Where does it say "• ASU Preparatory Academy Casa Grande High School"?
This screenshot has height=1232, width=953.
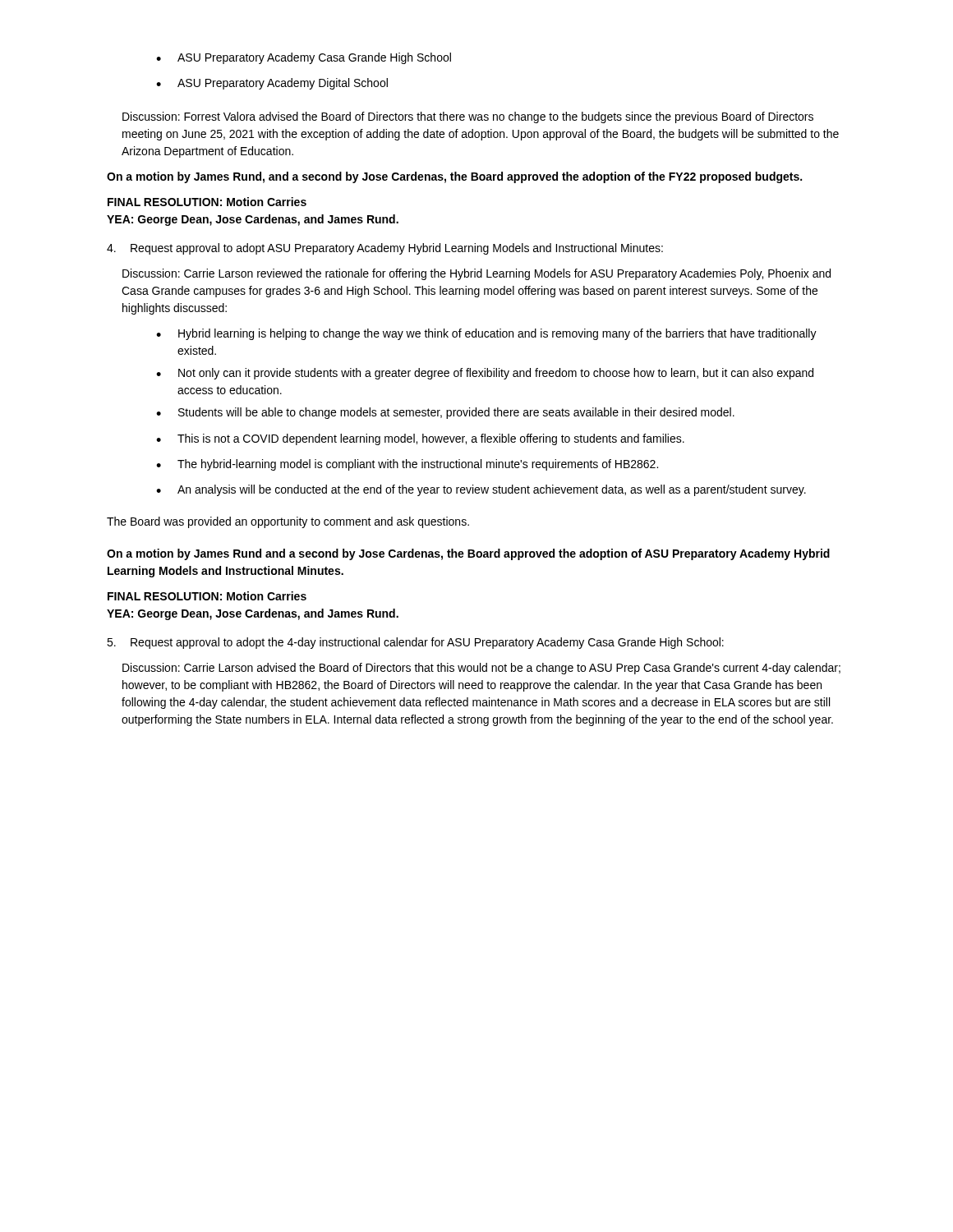(304, 60)
